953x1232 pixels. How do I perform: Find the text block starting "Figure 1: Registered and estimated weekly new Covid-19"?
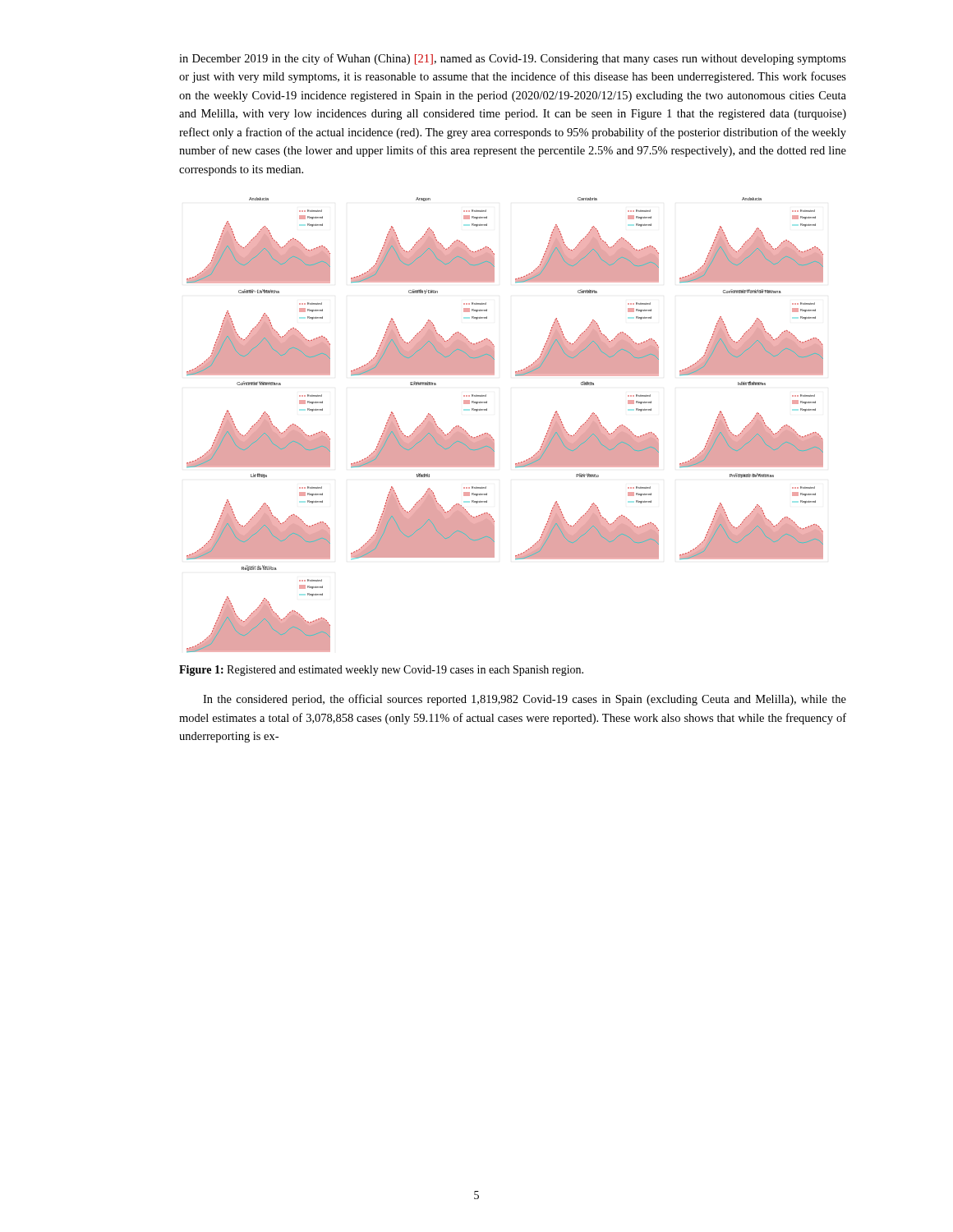[382, 670]
